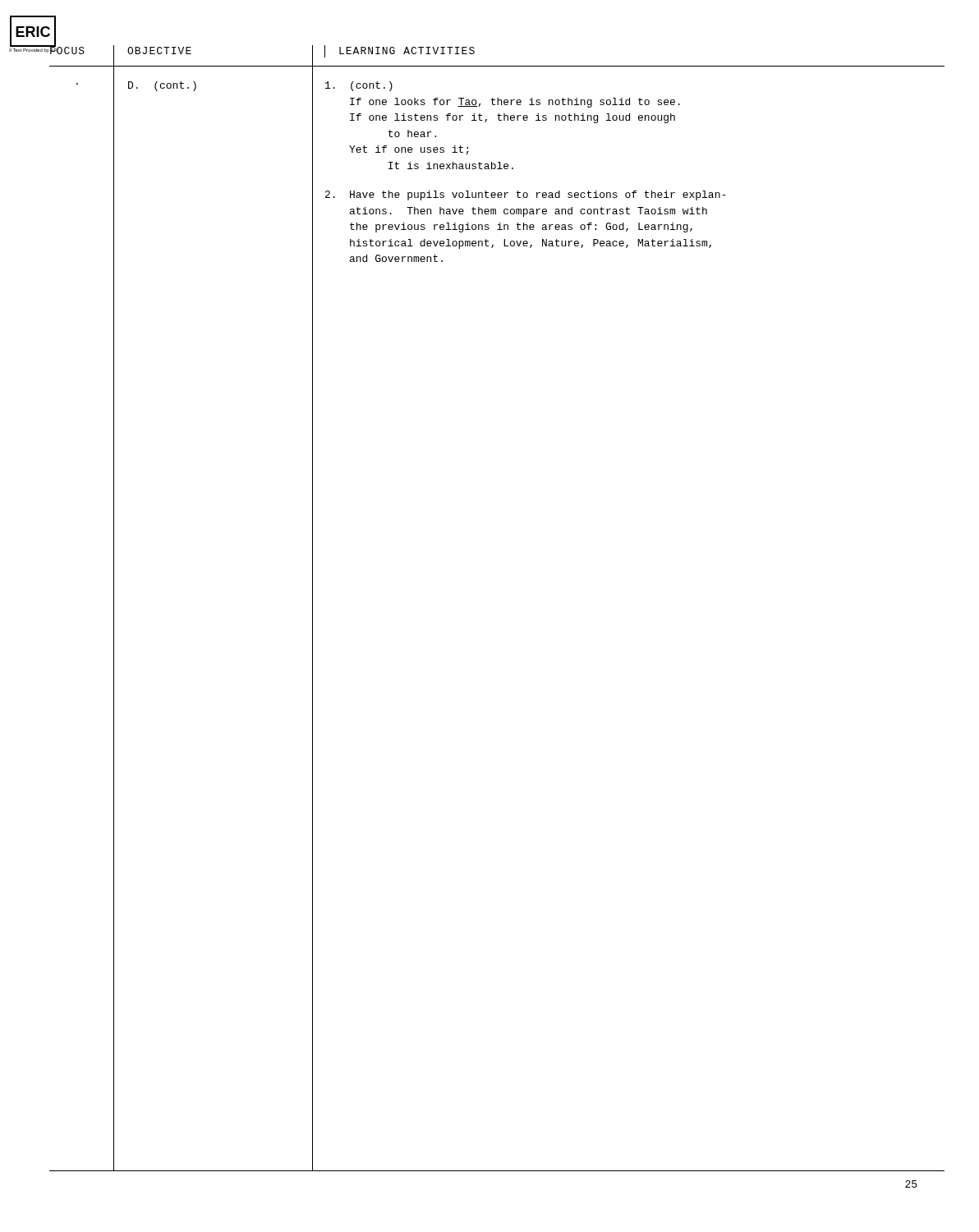
Task: Select the logo
Action: click(33, 38)
